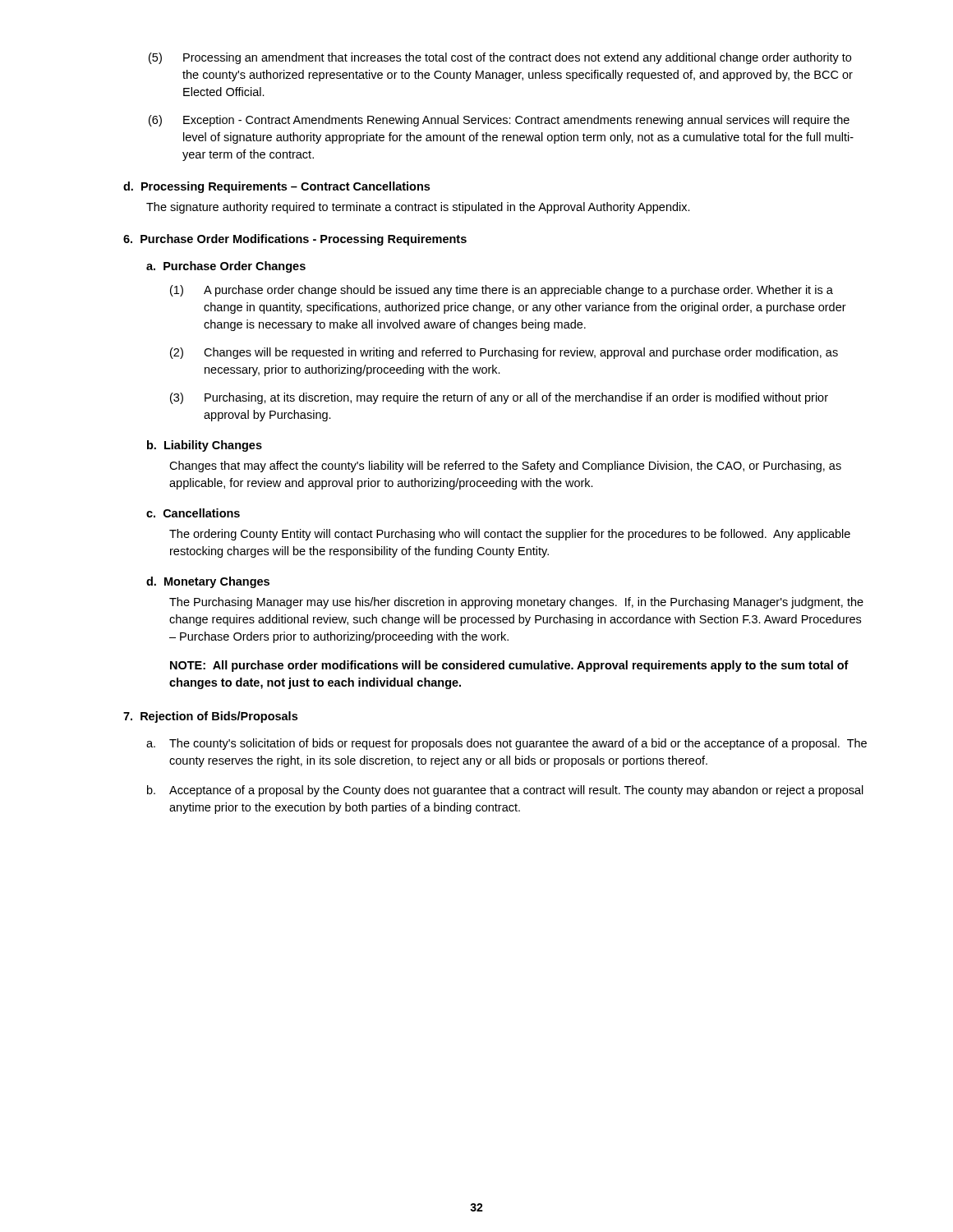Where is the passage that starts "The ordering County Entity"?
Screen dimensions: 1232x953
(x=510, y=543)
